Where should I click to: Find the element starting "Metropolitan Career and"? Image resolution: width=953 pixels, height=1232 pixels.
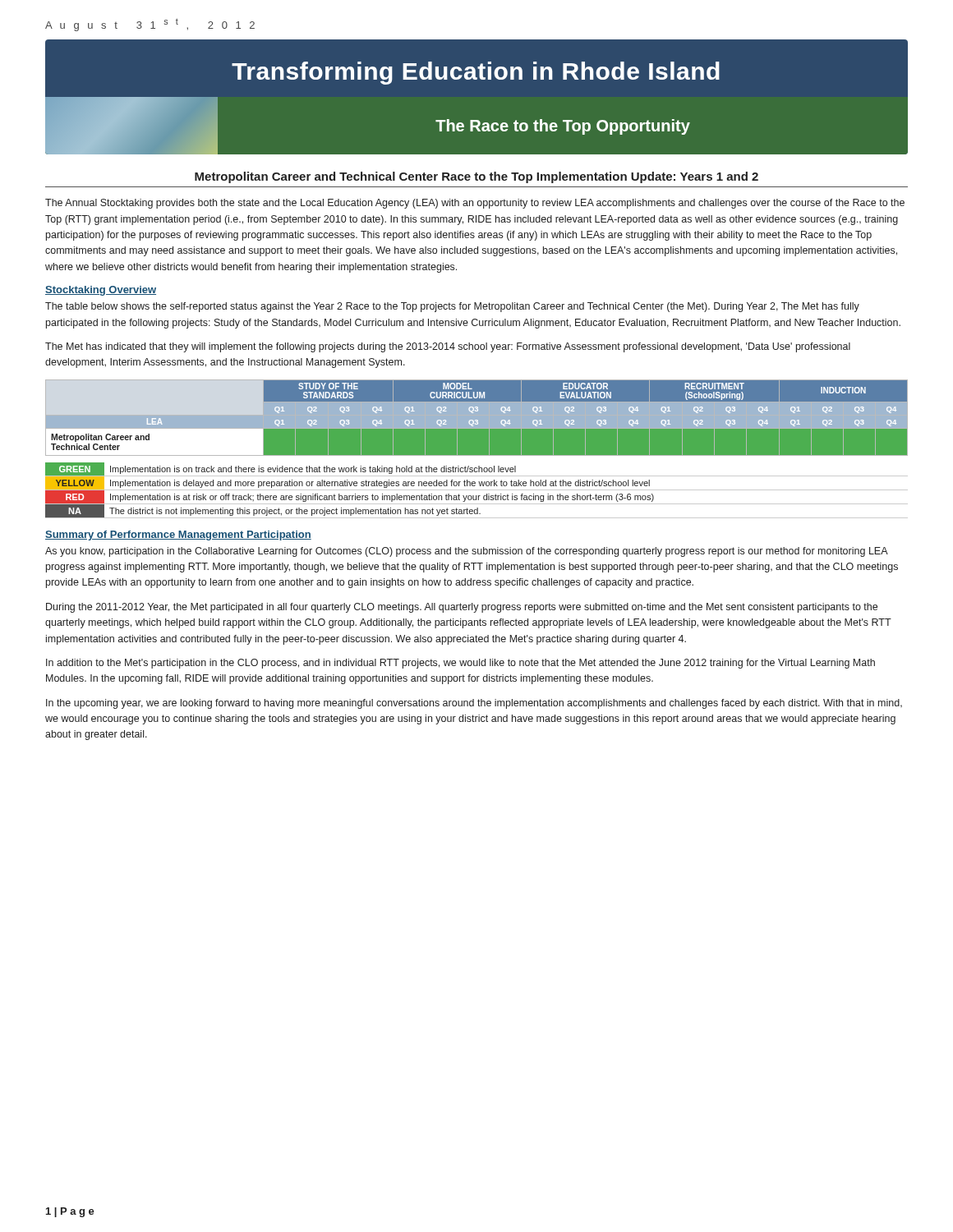coord(476,176)
